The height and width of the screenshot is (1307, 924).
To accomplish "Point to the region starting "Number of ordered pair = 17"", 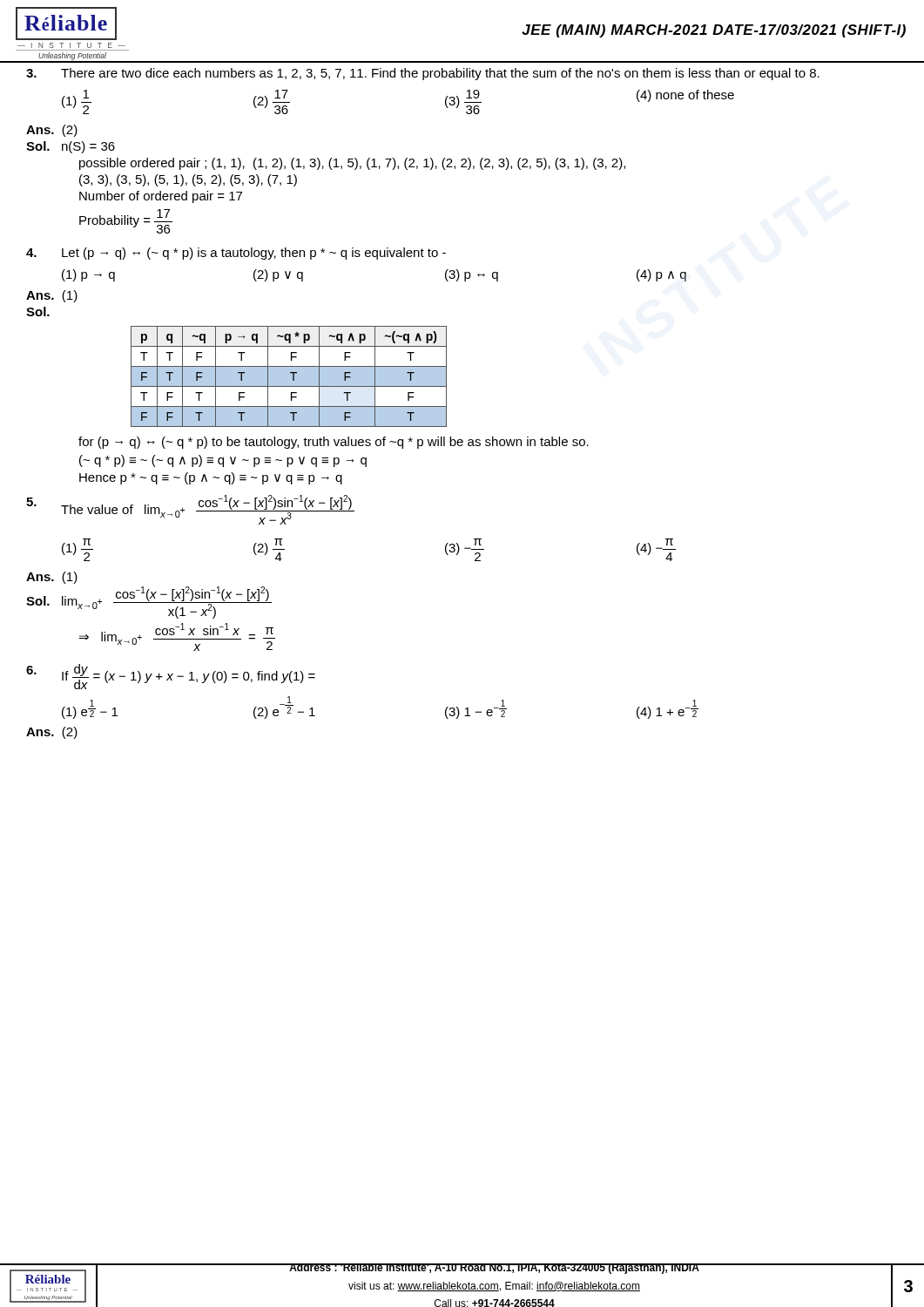I will [x=161, y=196].
